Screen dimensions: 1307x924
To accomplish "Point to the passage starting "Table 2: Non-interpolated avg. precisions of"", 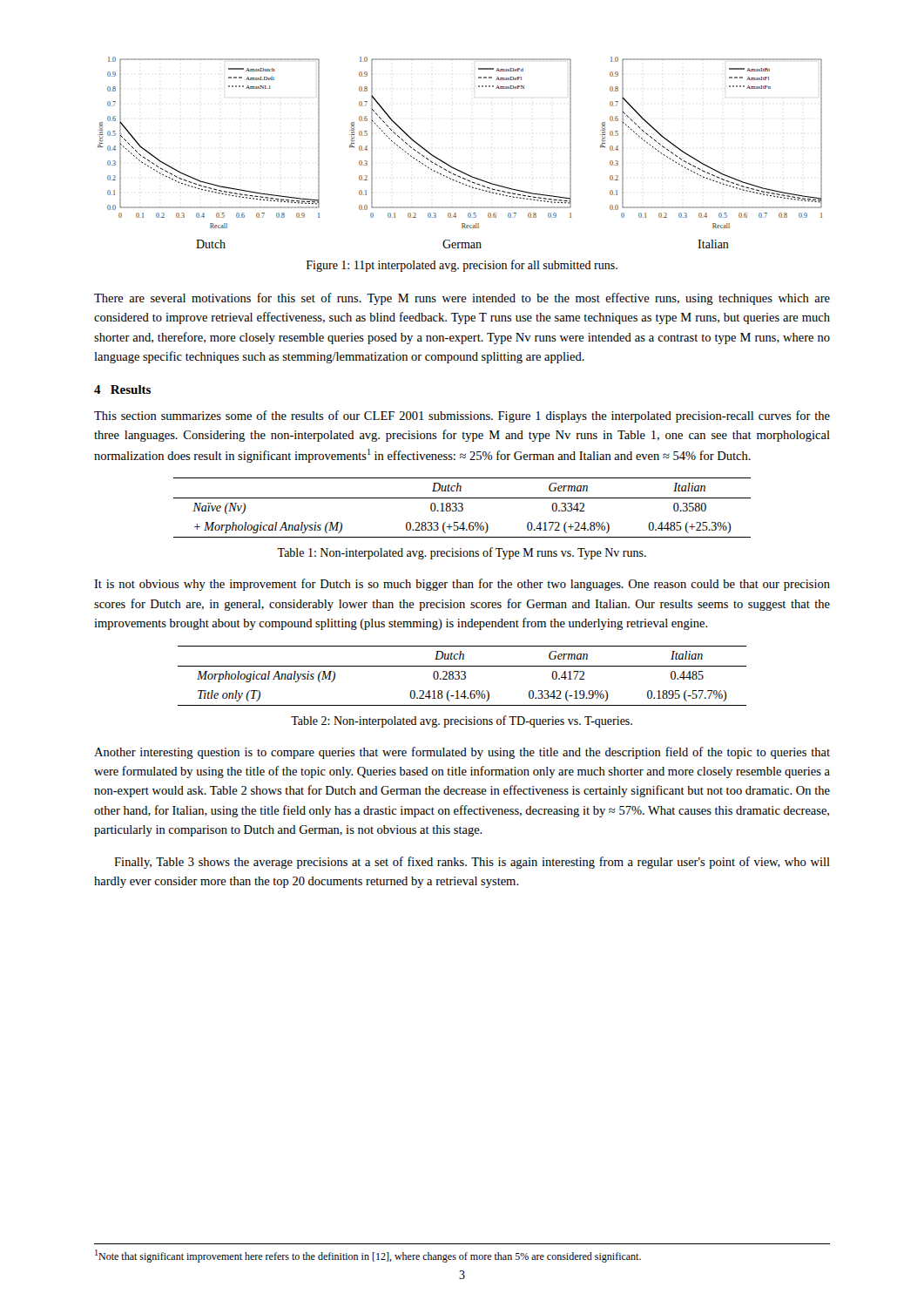I will [462, 721].
